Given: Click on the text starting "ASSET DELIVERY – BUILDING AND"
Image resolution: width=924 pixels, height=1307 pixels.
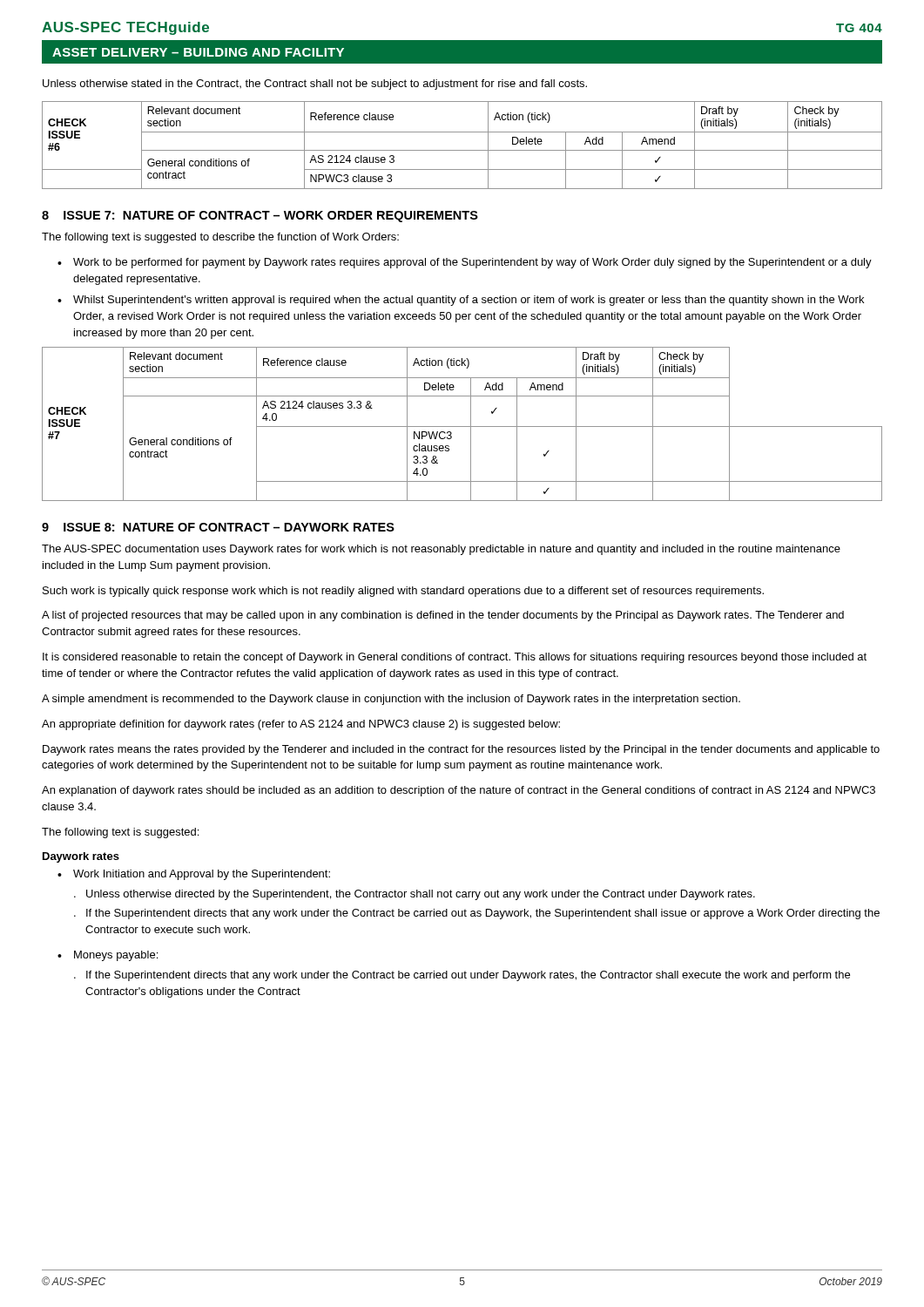Looking at the screenshot, I should (x=199, y=52).
